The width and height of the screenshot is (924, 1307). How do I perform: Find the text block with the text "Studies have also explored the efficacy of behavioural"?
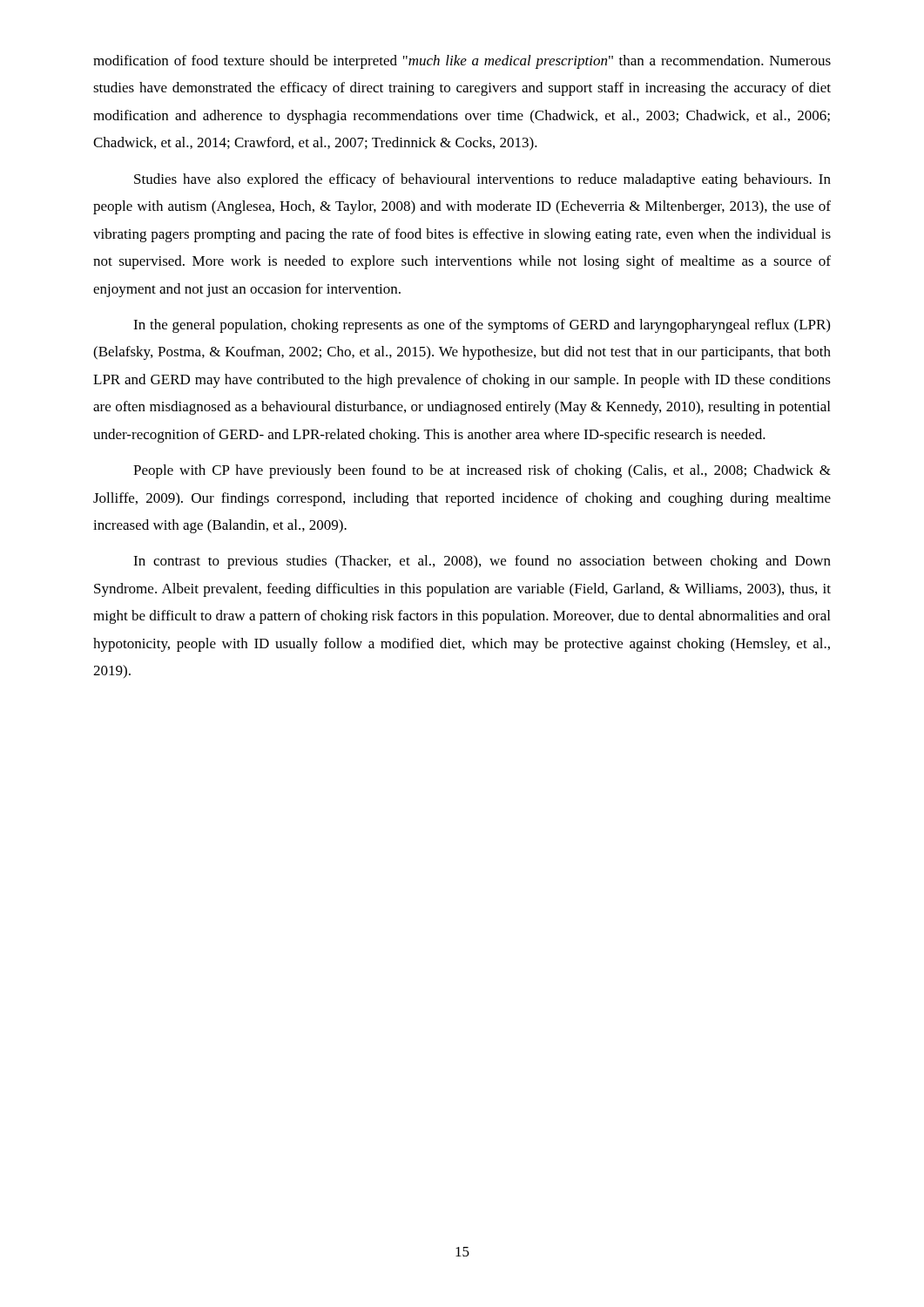pyautogui.click(x=462, y=234)
